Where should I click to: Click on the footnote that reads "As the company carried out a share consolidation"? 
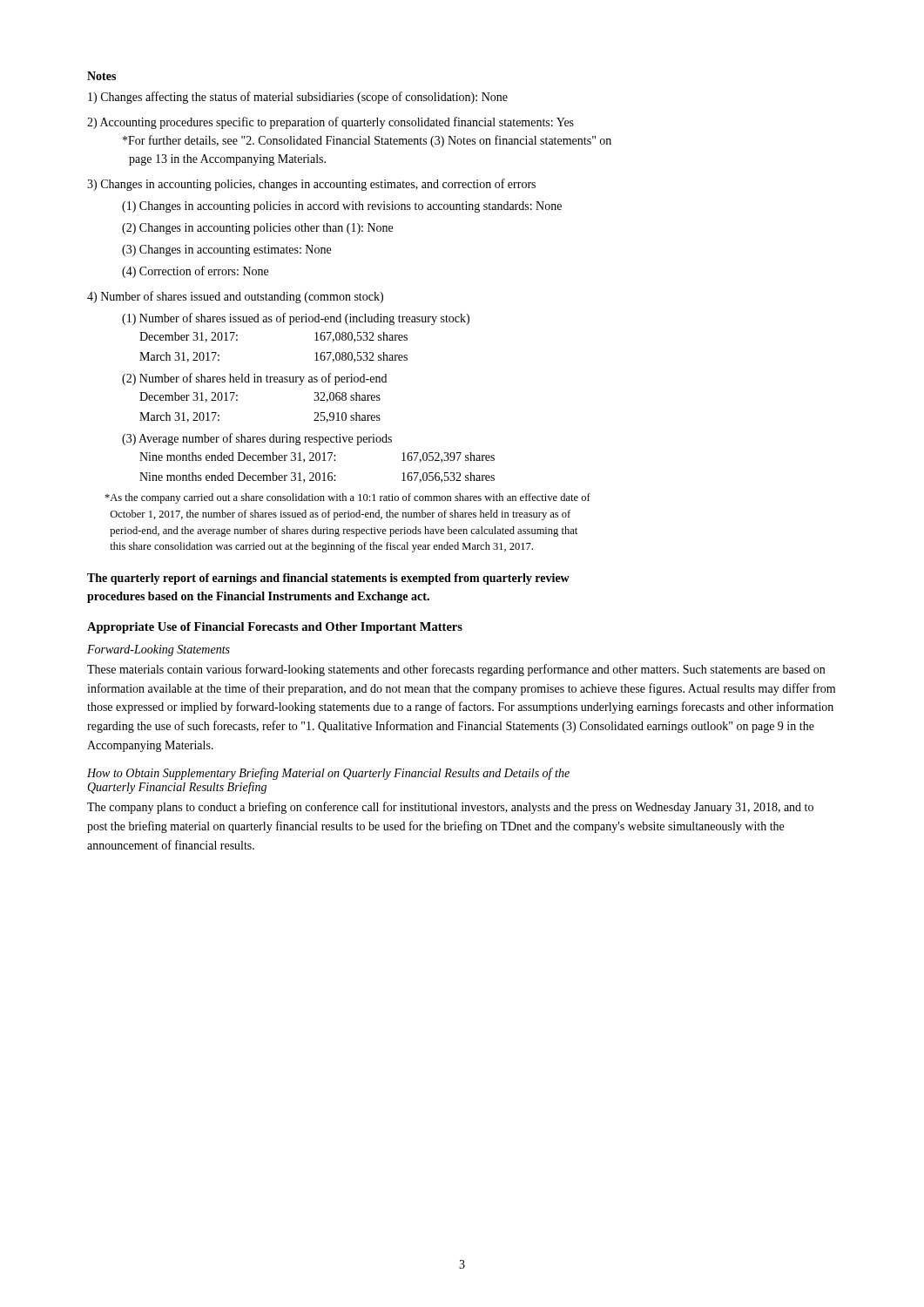[x=347, y=522]
